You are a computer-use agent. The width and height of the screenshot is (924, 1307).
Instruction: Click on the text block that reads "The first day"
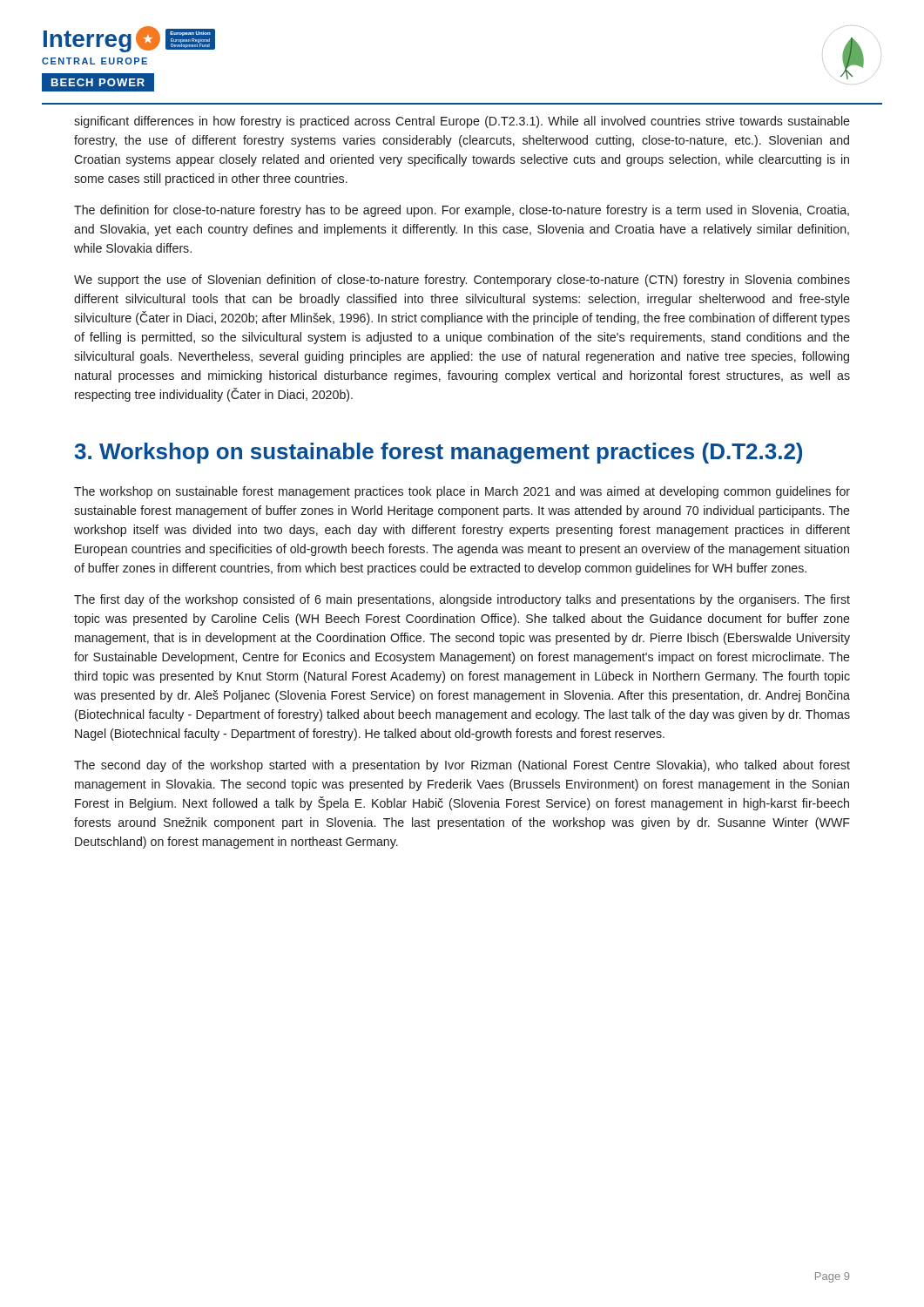tap(462, 666)
